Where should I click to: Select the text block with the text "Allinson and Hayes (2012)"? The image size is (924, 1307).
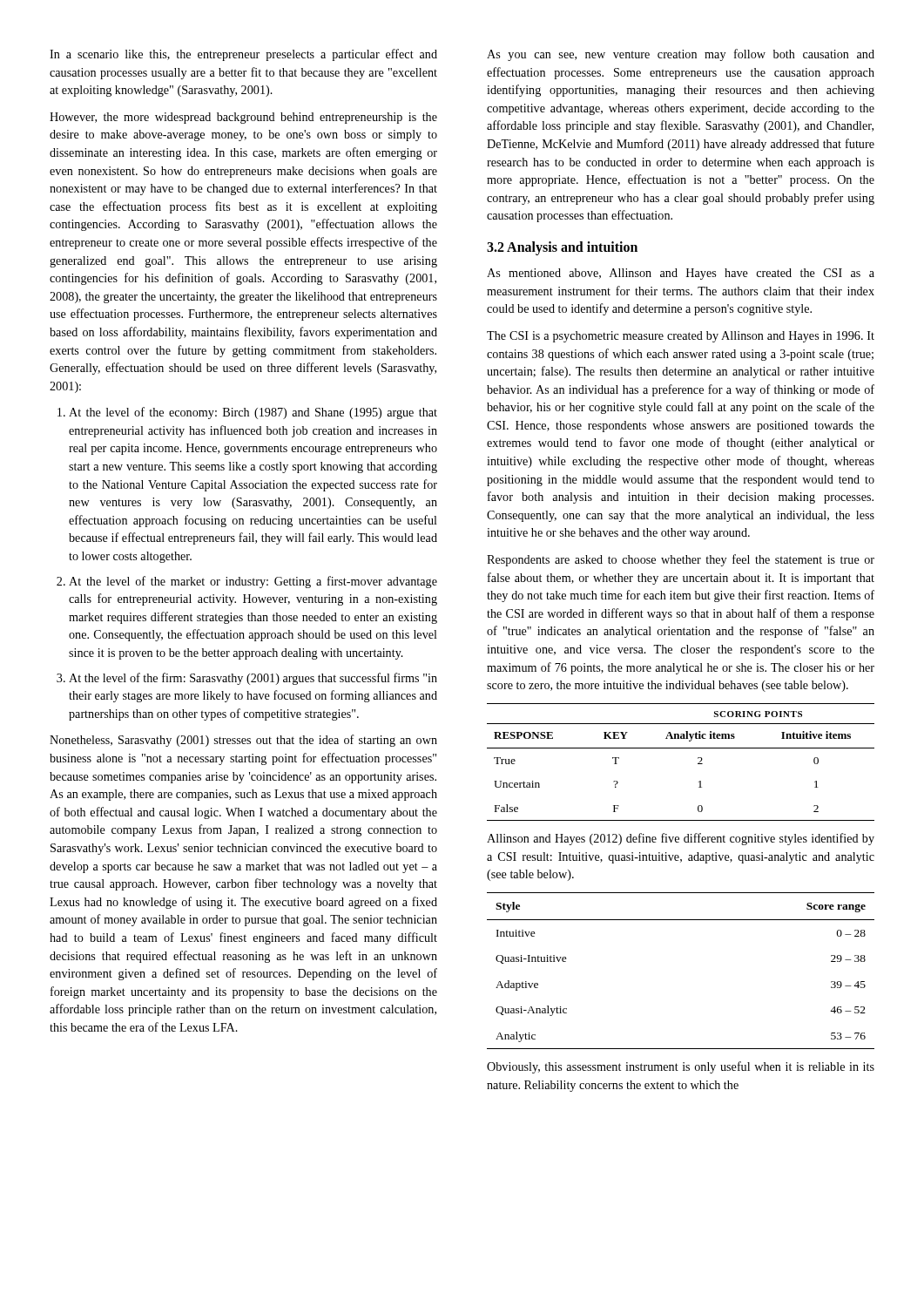(681, 857)
